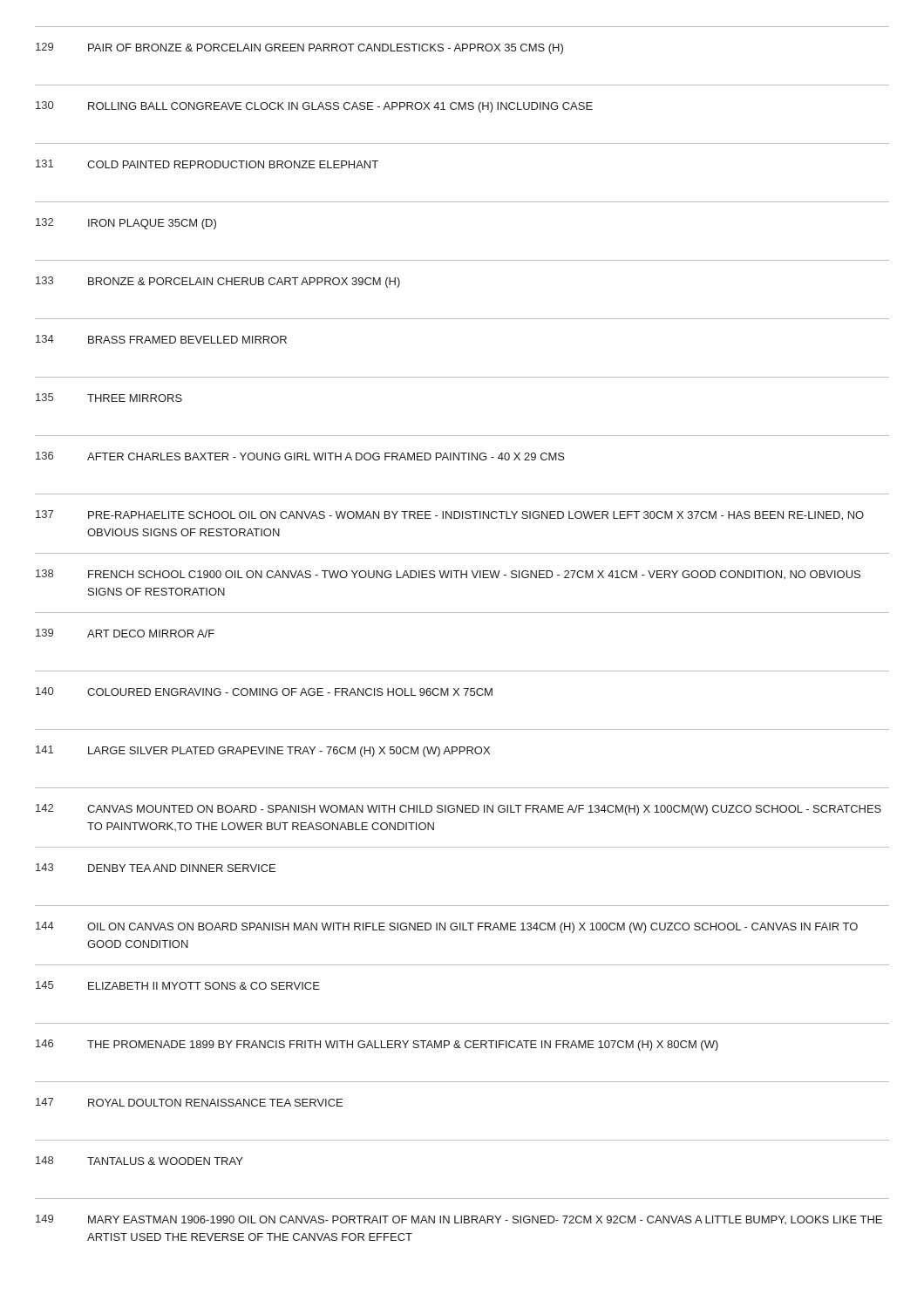Find the block on this page that starts "143 DENBY TEA AND"
Viewport: 924px width, 1308px height.
(156, 868)
